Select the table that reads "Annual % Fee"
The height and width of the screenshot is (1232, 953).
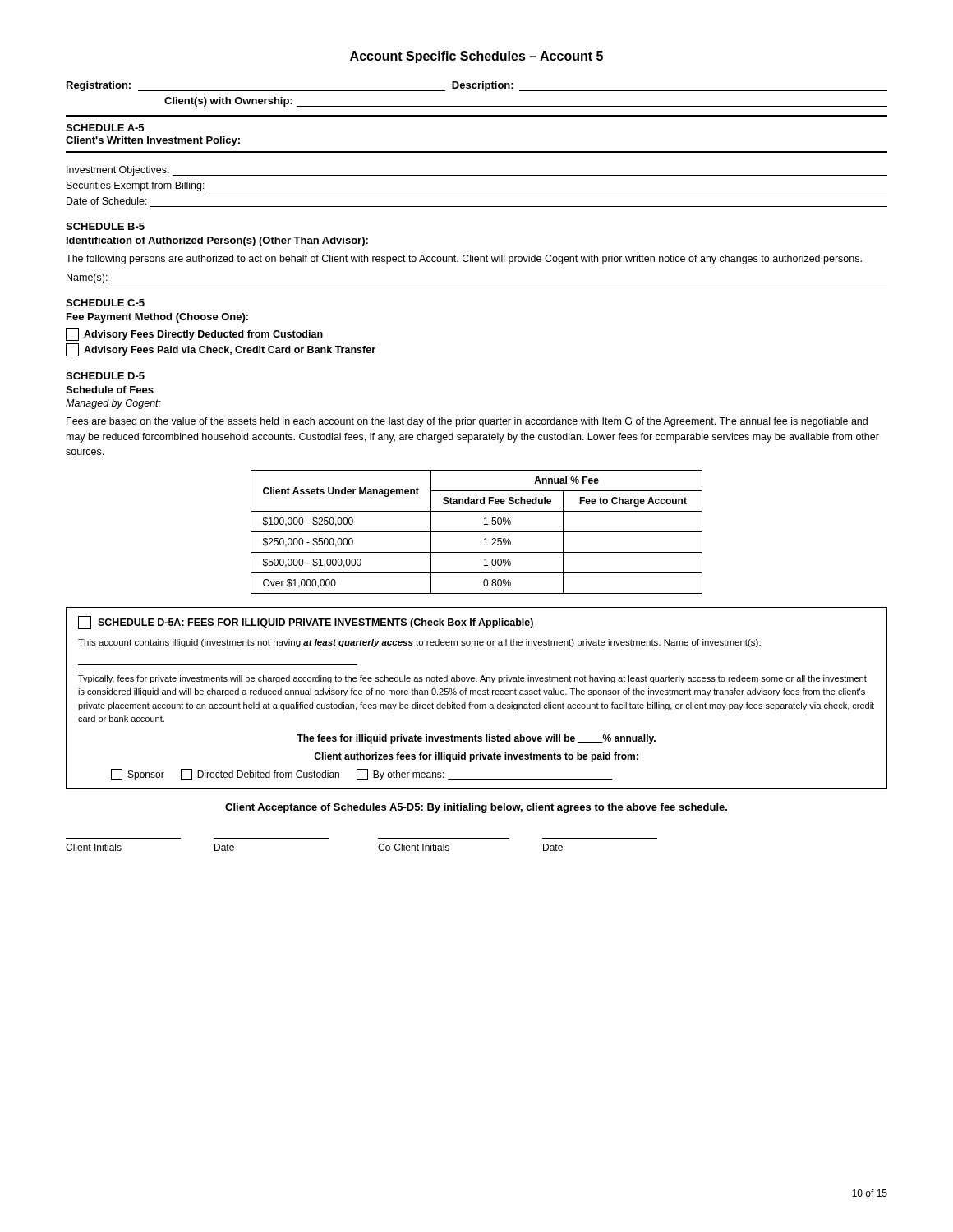[476, 532]
